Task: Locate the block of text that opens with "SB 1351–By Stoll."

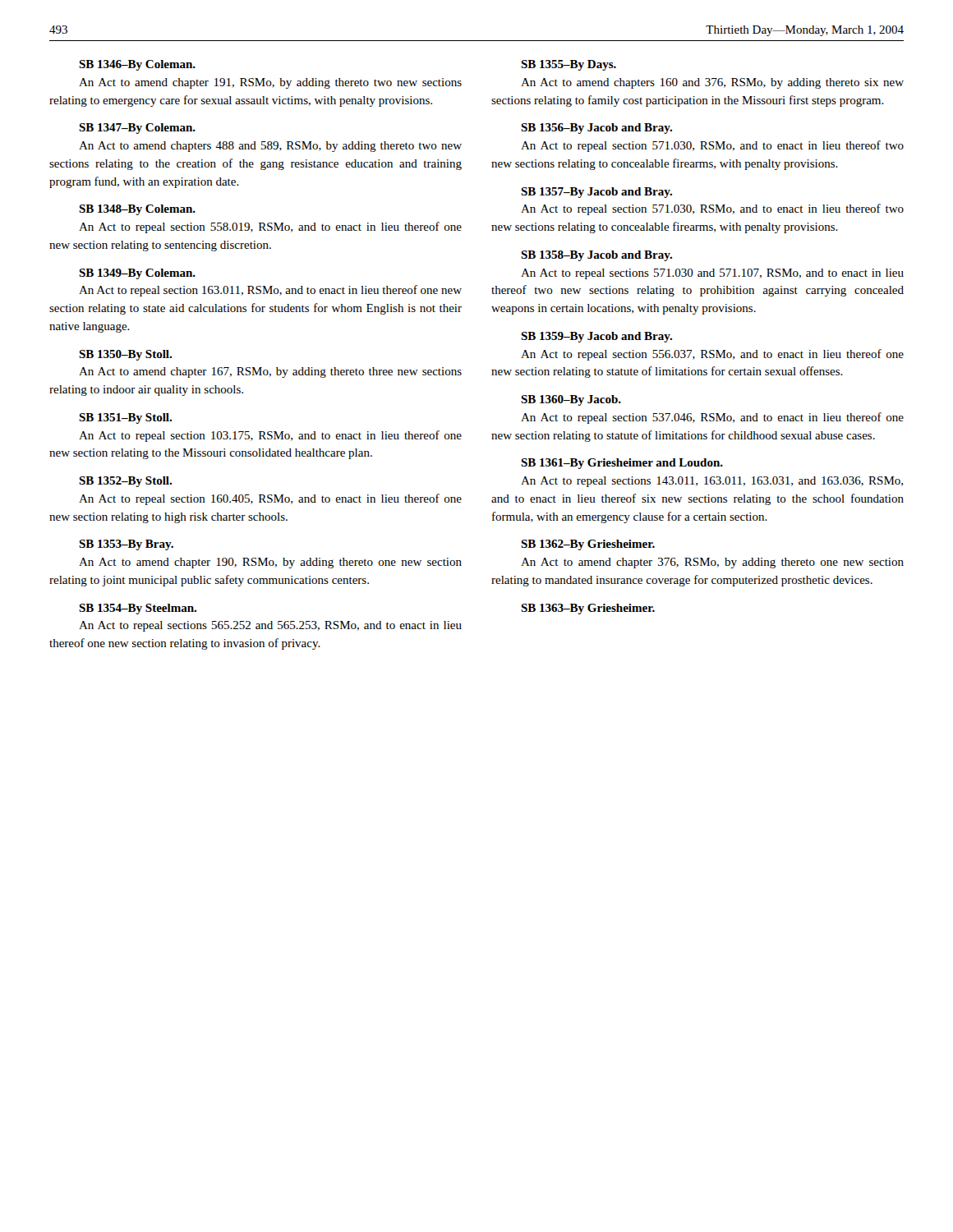Action: tap(255, 436)
